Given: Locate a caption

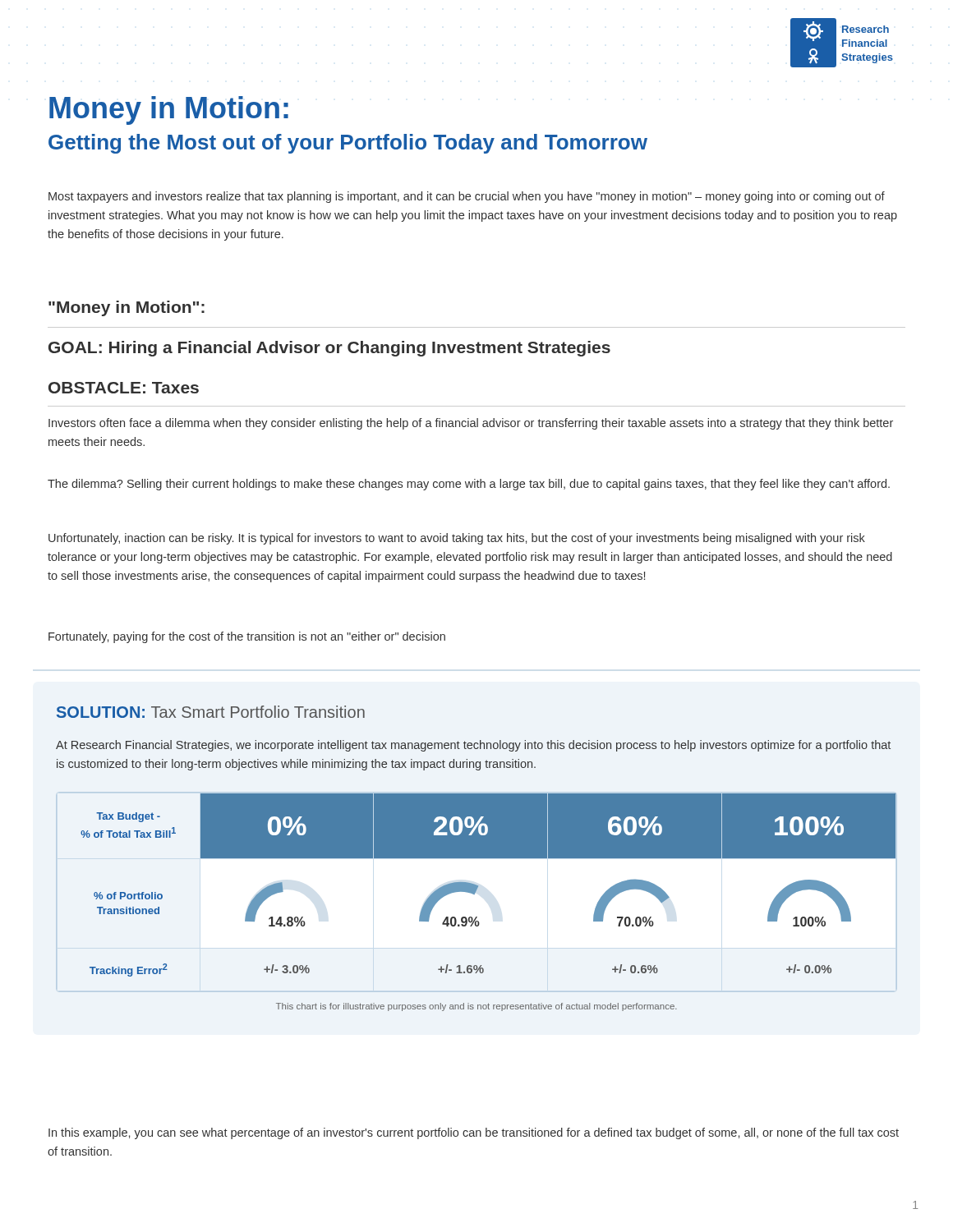Looking at the screenshot, I should pyautogui.click(x=476, y=1006).
